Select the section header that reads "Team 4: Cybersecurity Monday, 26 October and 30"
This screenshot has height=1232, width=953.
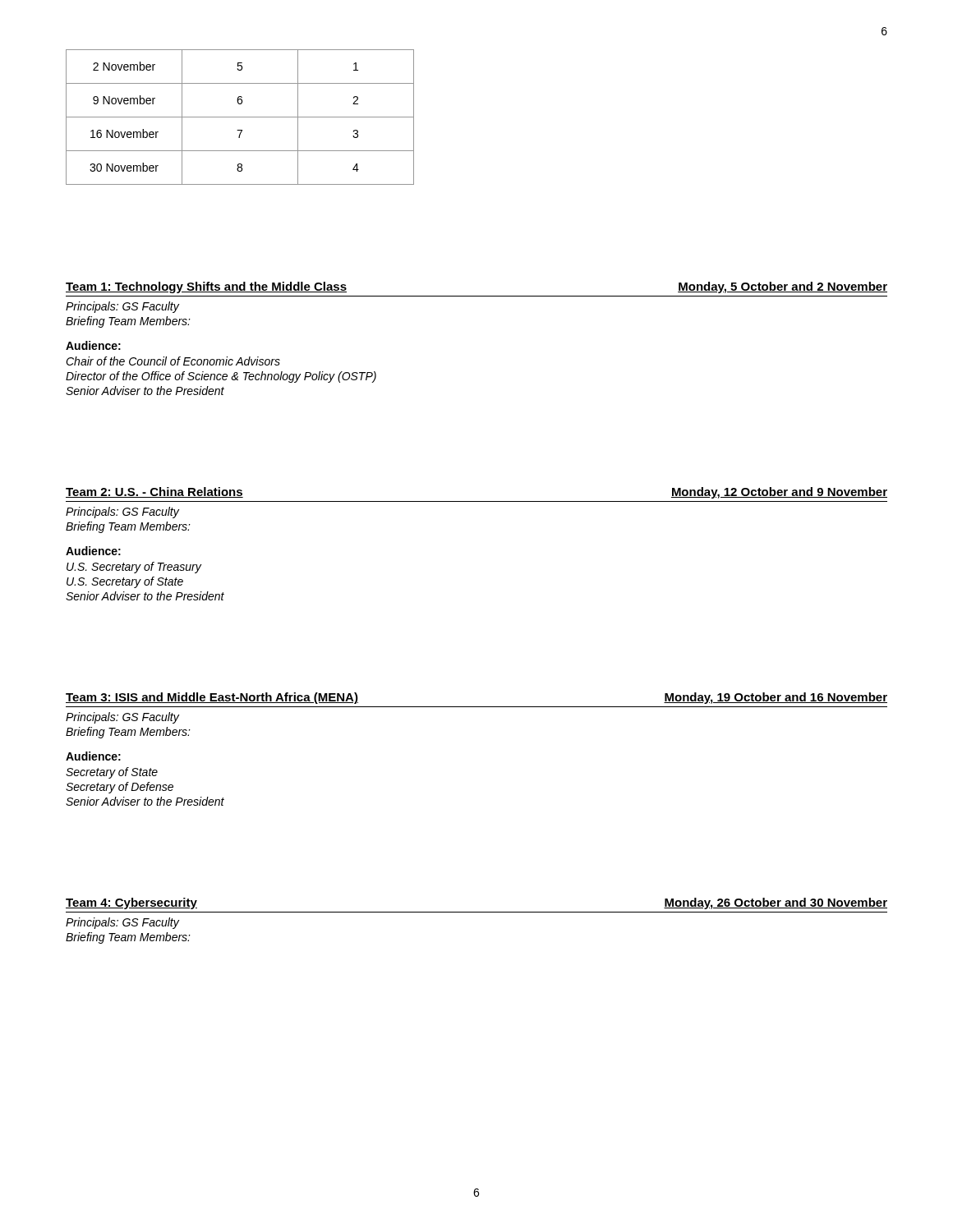476,902
